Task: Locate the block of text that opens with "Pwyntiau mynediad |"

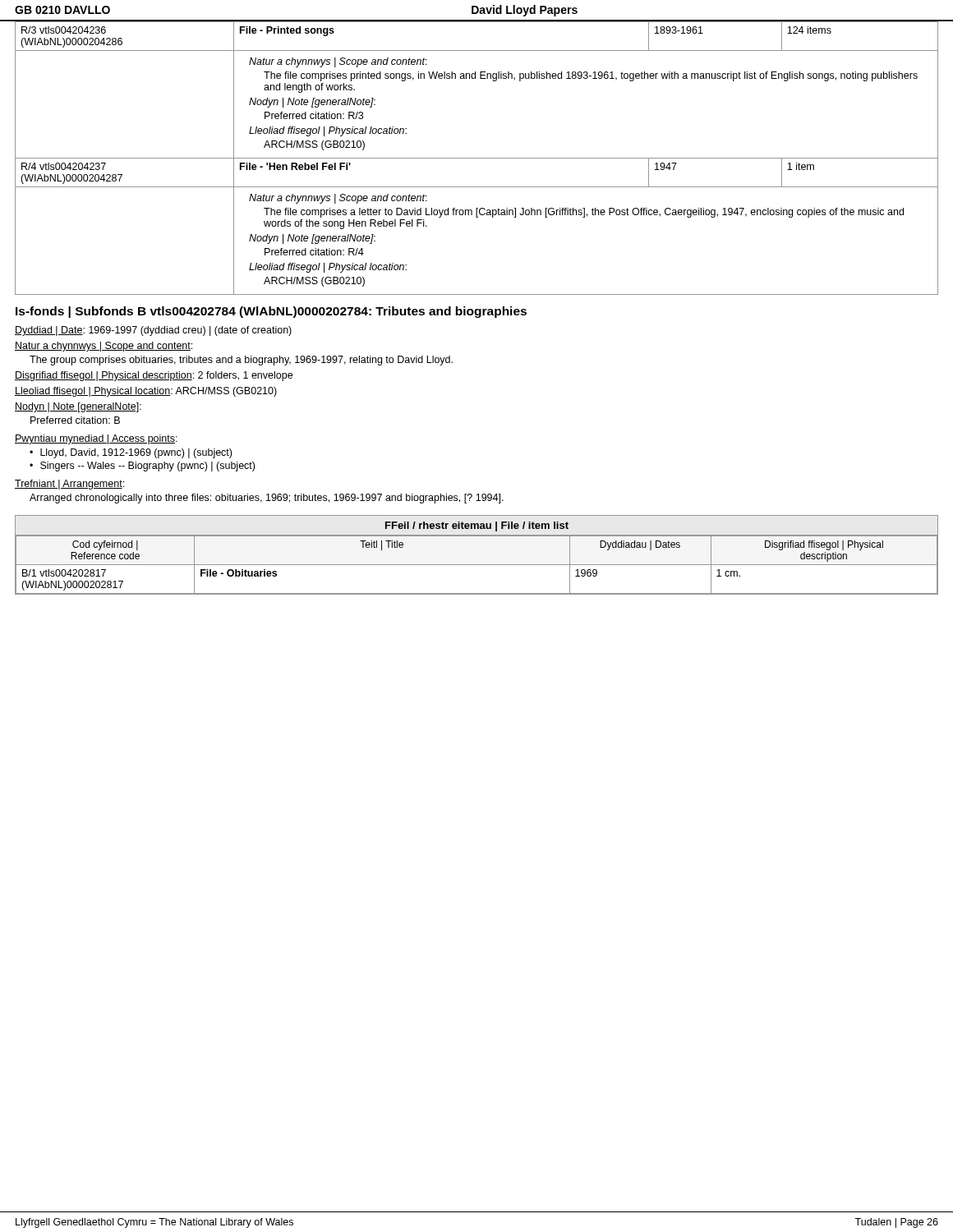Action: point(96,439)
